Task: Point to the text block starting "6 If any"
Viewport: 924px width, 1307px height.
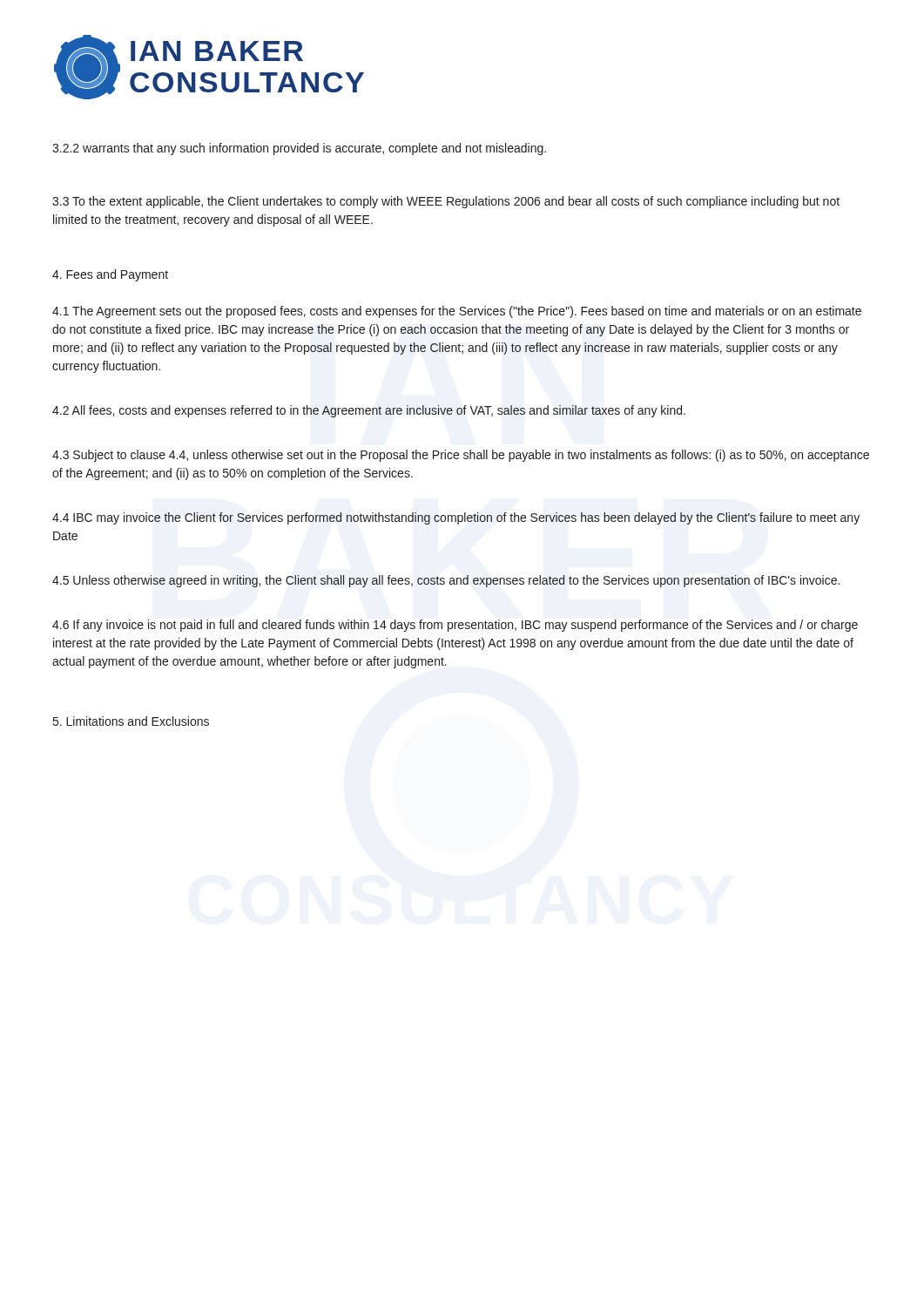Action: [x=455, y=643]
